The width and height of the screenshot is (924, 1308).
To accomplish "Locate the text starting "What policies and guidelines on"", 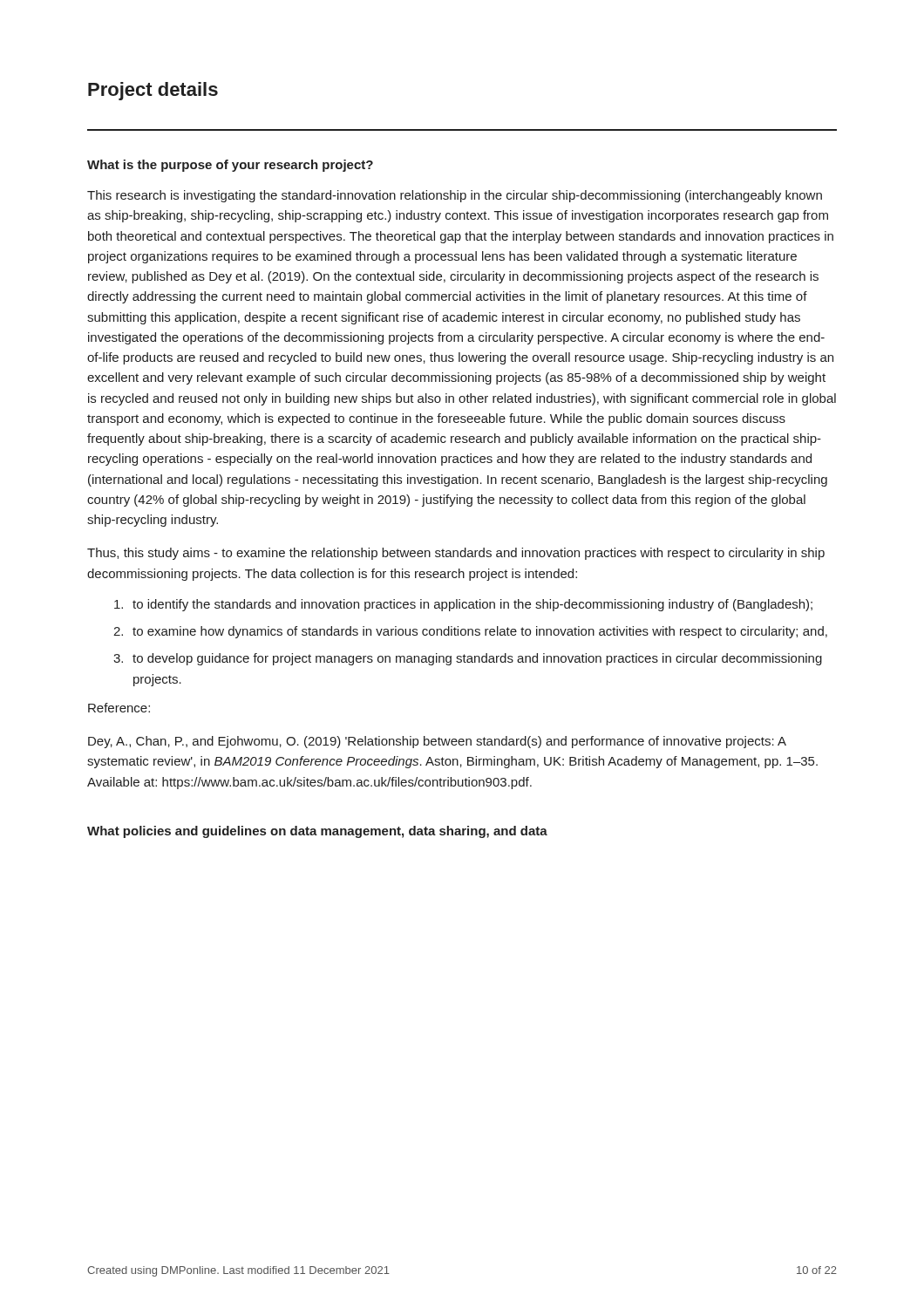I will click(x=462, y=830).
